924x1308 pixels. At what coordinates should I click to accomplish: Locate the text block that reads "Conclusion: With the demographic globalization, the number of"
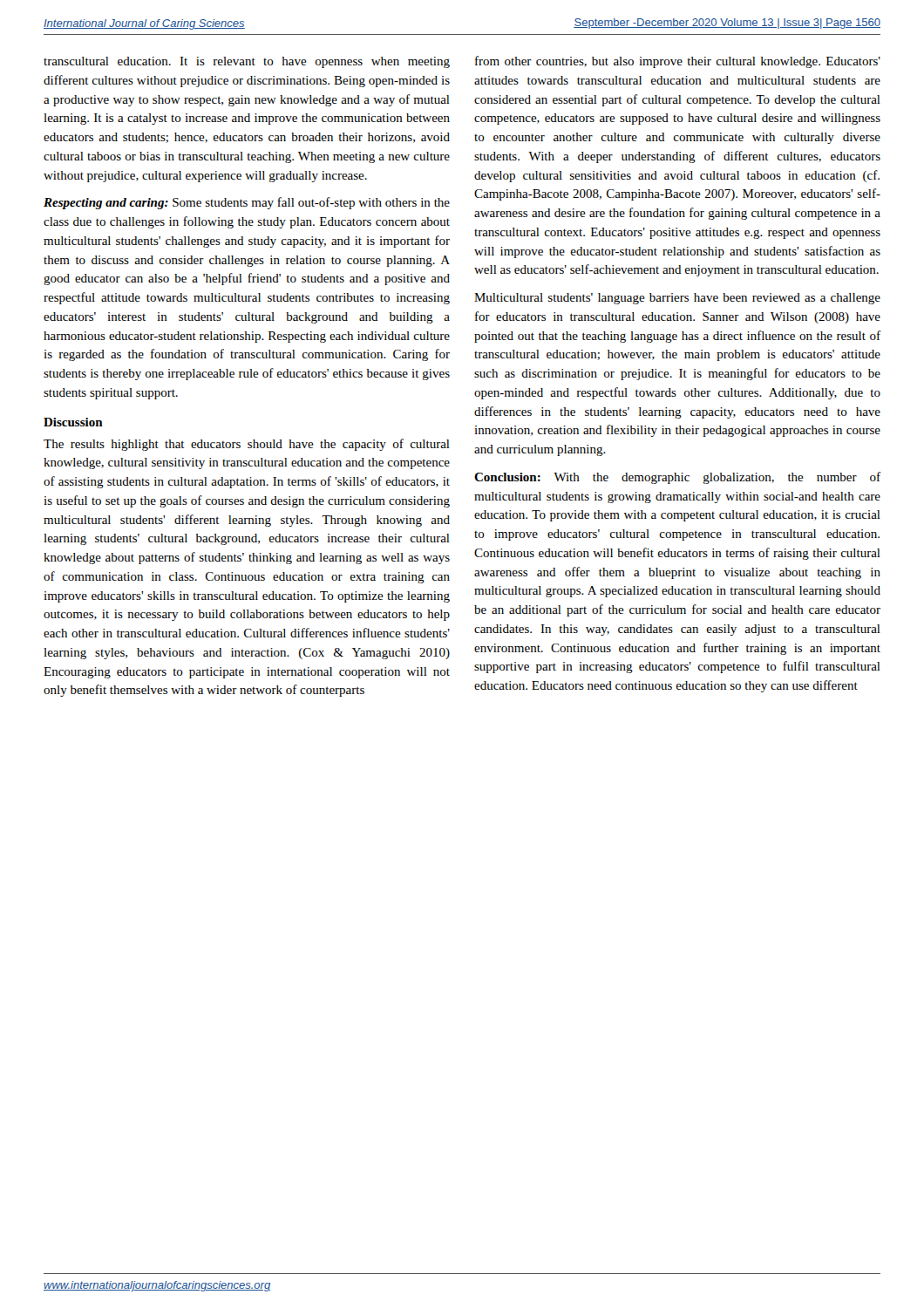tap(677, 582)
